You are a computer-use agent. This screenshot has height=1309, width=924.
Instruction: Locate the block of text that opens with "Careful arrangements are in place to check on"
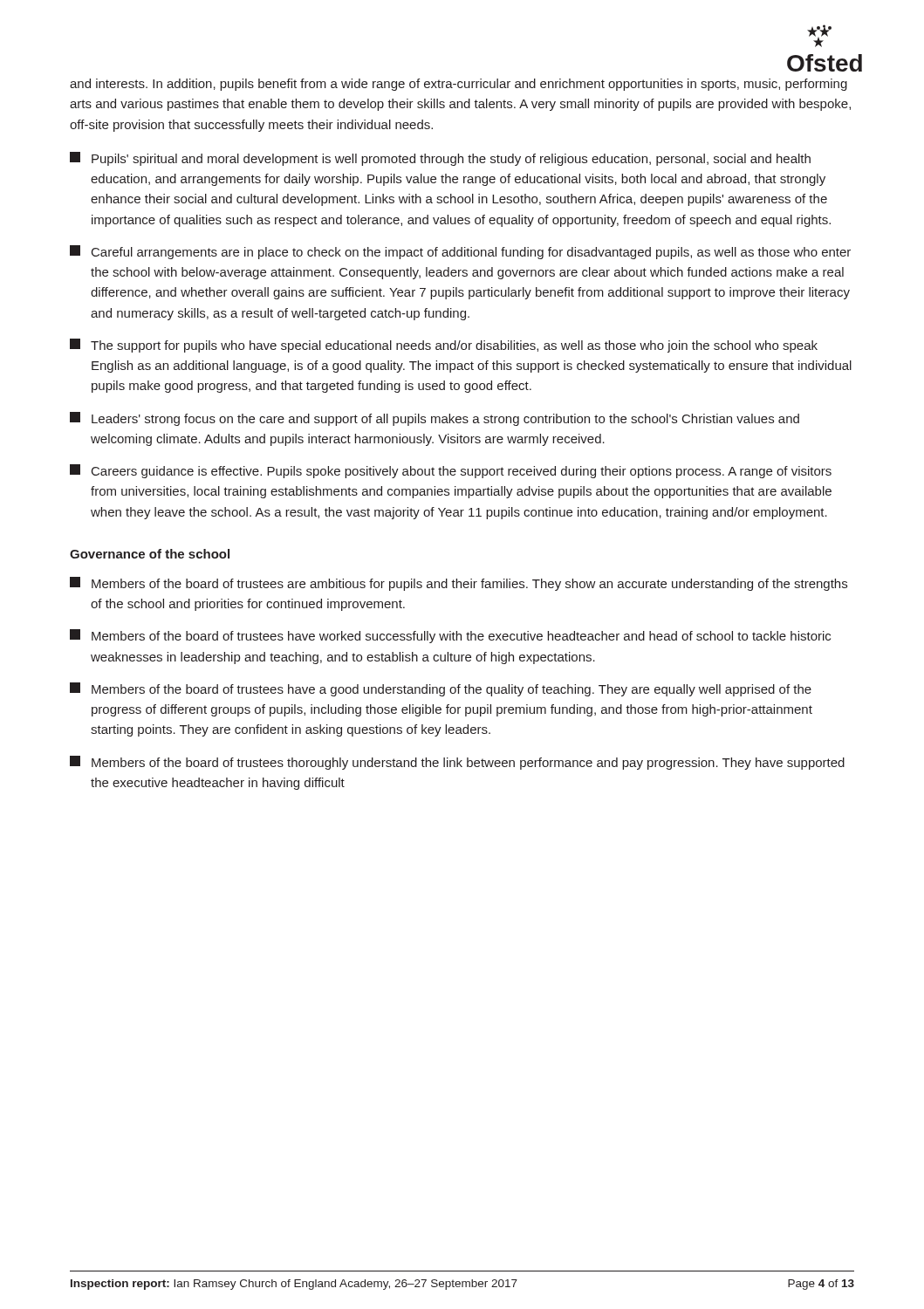point(462,282)
